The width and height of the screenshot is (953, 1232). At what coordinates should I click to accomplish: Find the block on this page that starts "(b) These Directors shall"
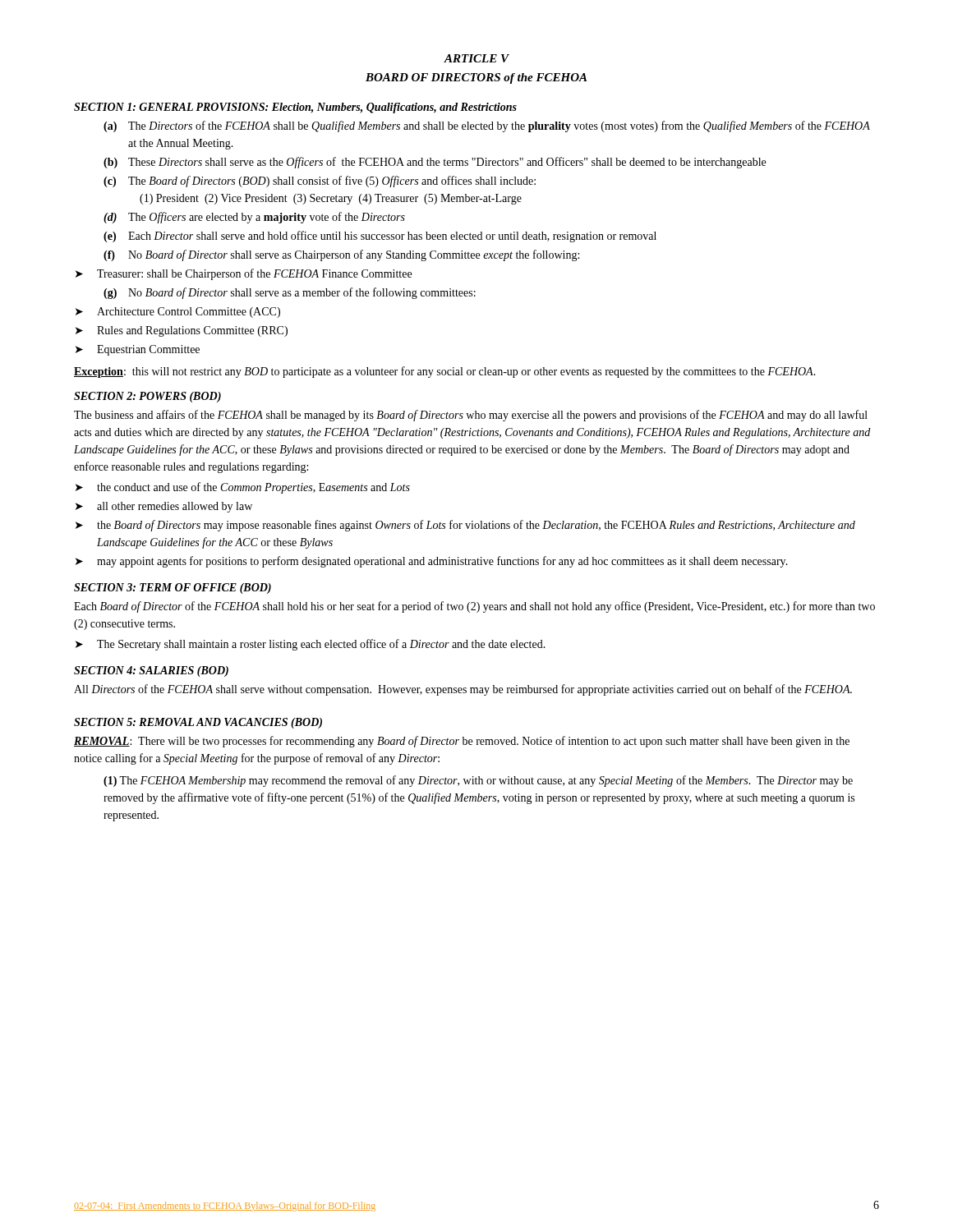coord(491,162)
